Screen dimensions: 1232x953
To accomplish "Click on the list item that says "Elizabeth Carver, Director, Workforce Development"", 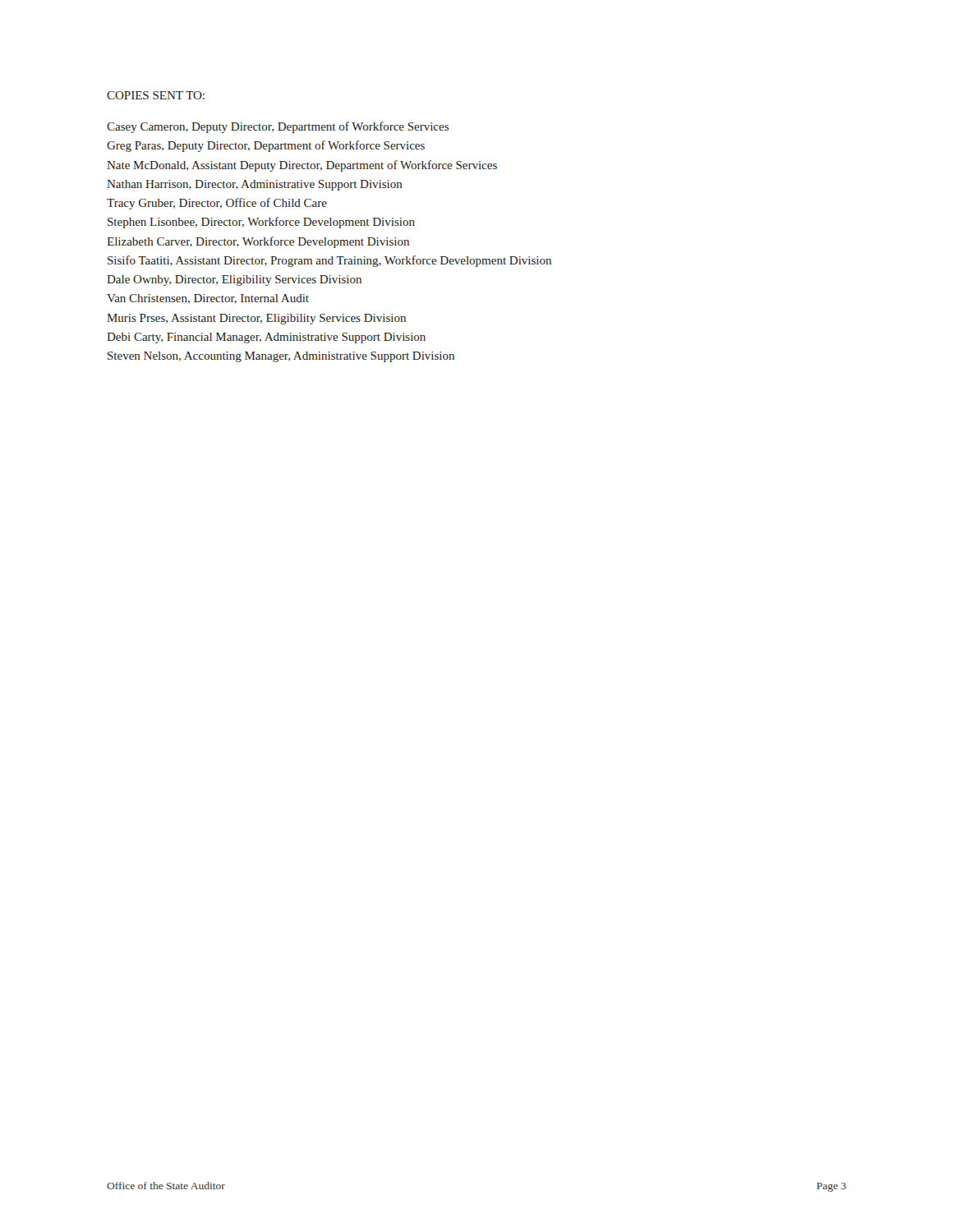I will tap(258, 241).
